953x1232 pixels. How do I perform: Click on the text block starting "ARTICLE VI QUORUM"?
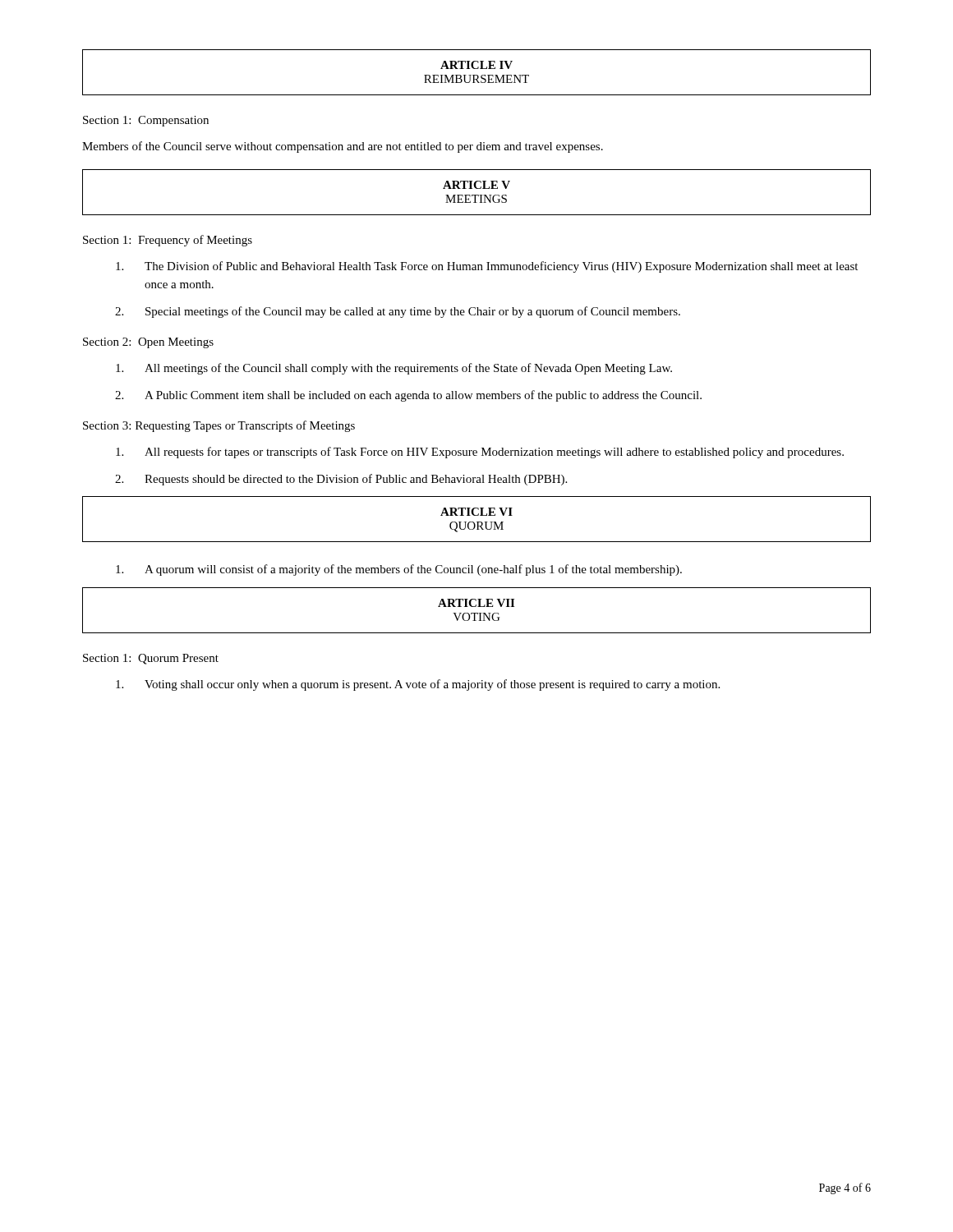pyautogui.click(x=476, y=519)
